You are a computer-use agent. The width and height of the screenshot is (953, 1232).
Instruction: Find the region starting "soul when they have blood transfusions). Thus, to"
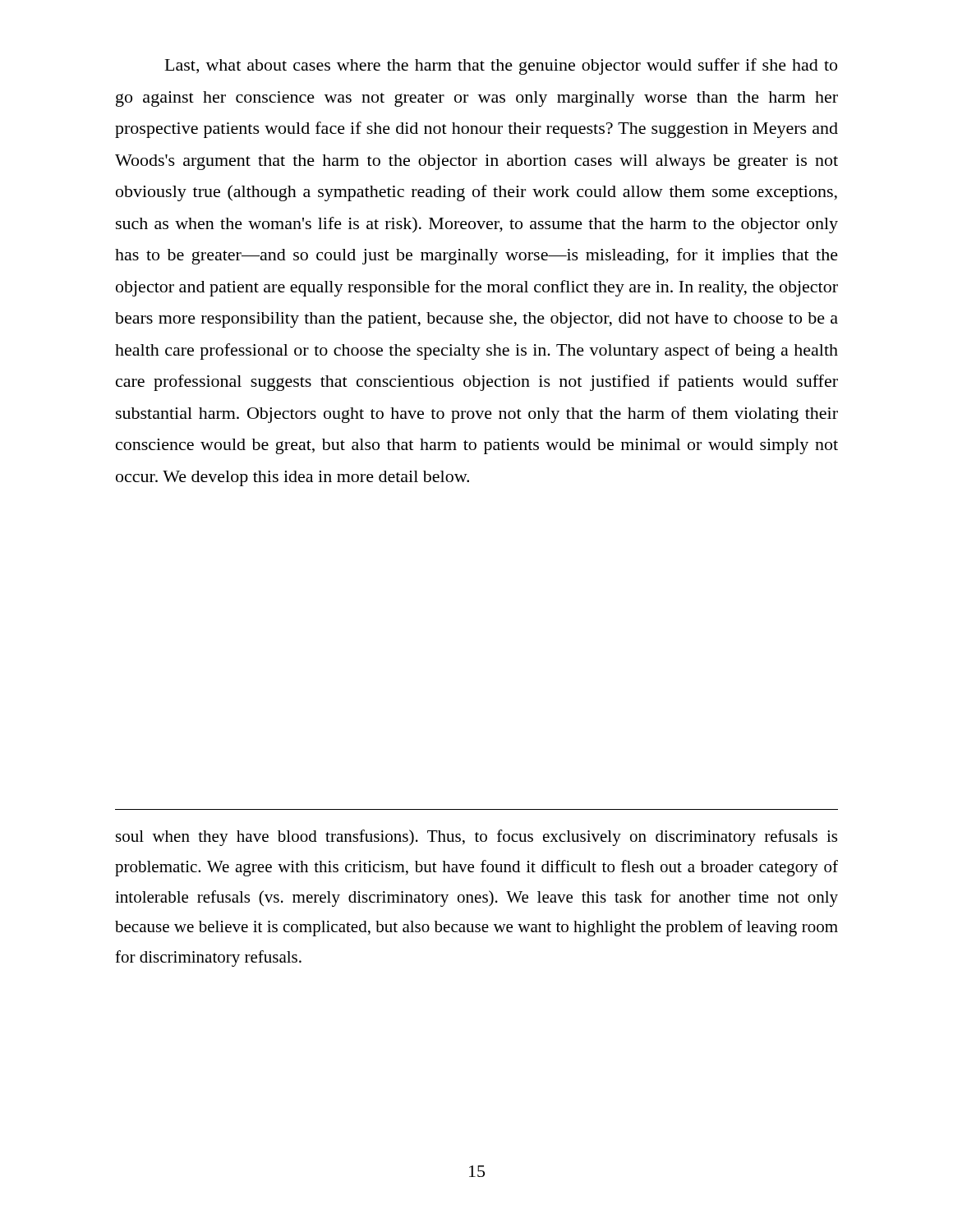click(476, 897)
